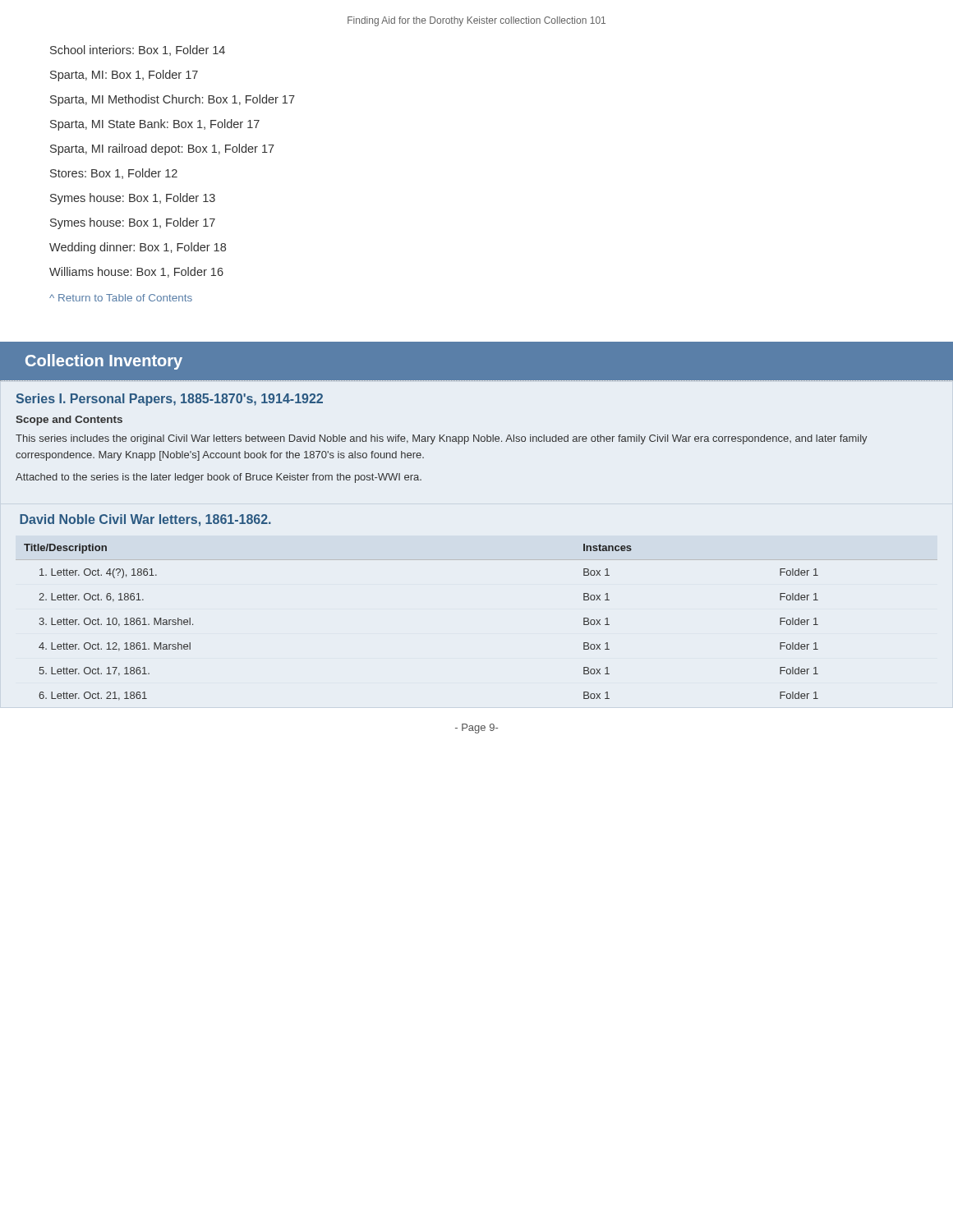Select the section header that reads "Scope and Contents"
953x1232 pixels.
pos(69,419)
